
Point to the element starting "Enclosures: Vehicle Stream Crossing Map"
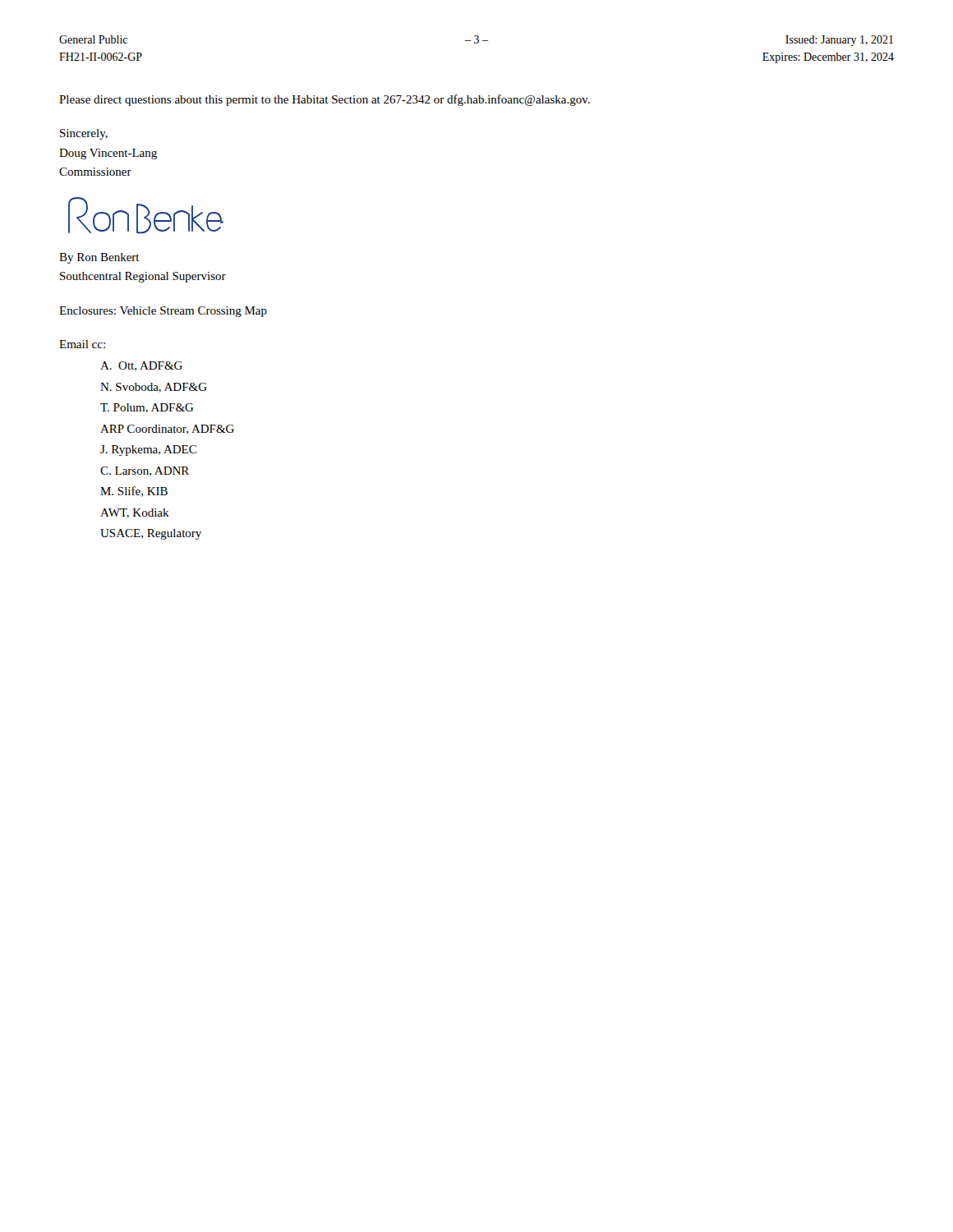pos(163,310)
